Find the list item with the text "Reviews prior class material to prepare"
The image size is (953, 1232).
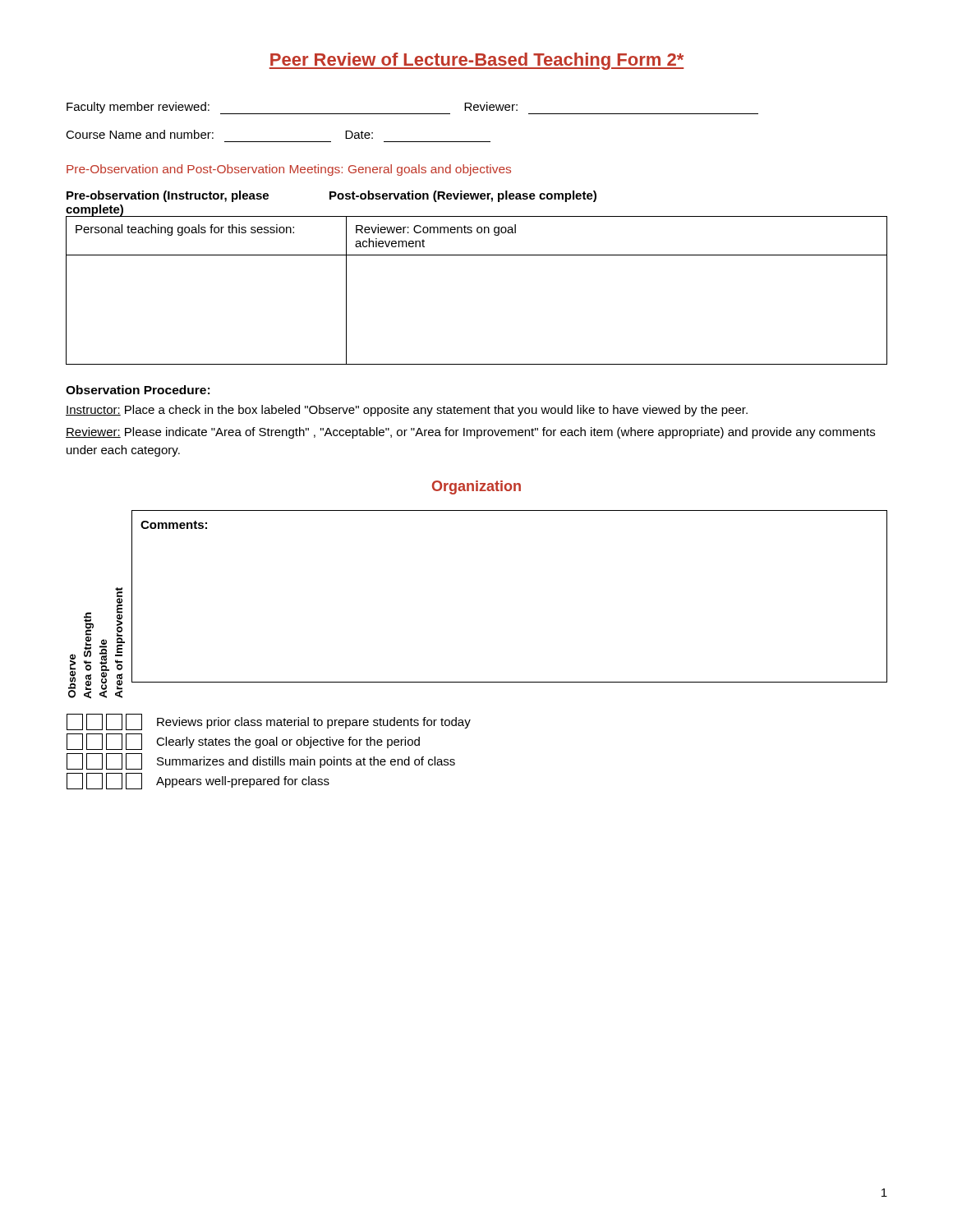coord(268,722)
